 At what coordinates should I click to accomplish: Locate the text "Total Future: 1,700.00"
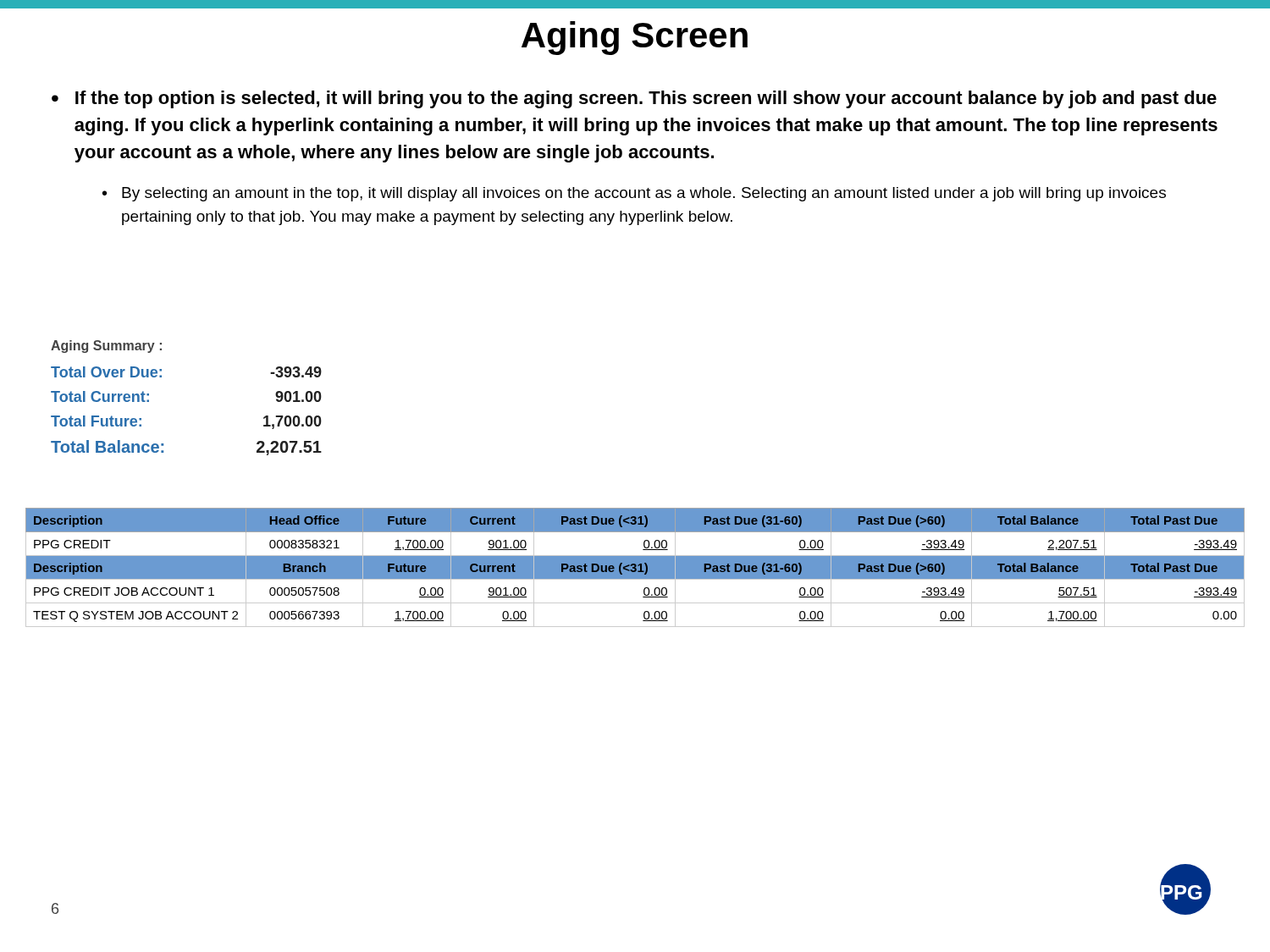[95, 422]
